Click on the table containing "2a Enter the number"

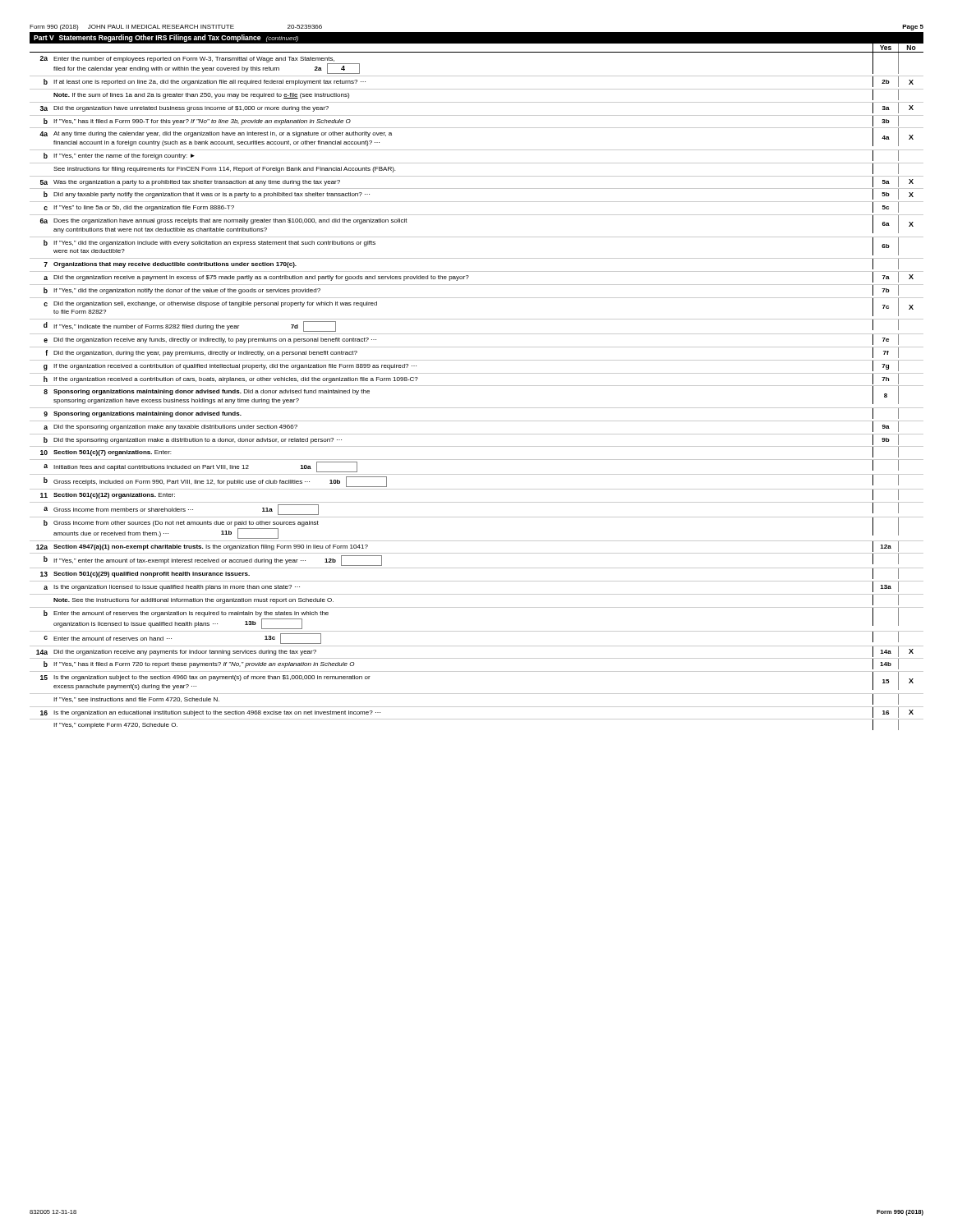coord(476,392)
